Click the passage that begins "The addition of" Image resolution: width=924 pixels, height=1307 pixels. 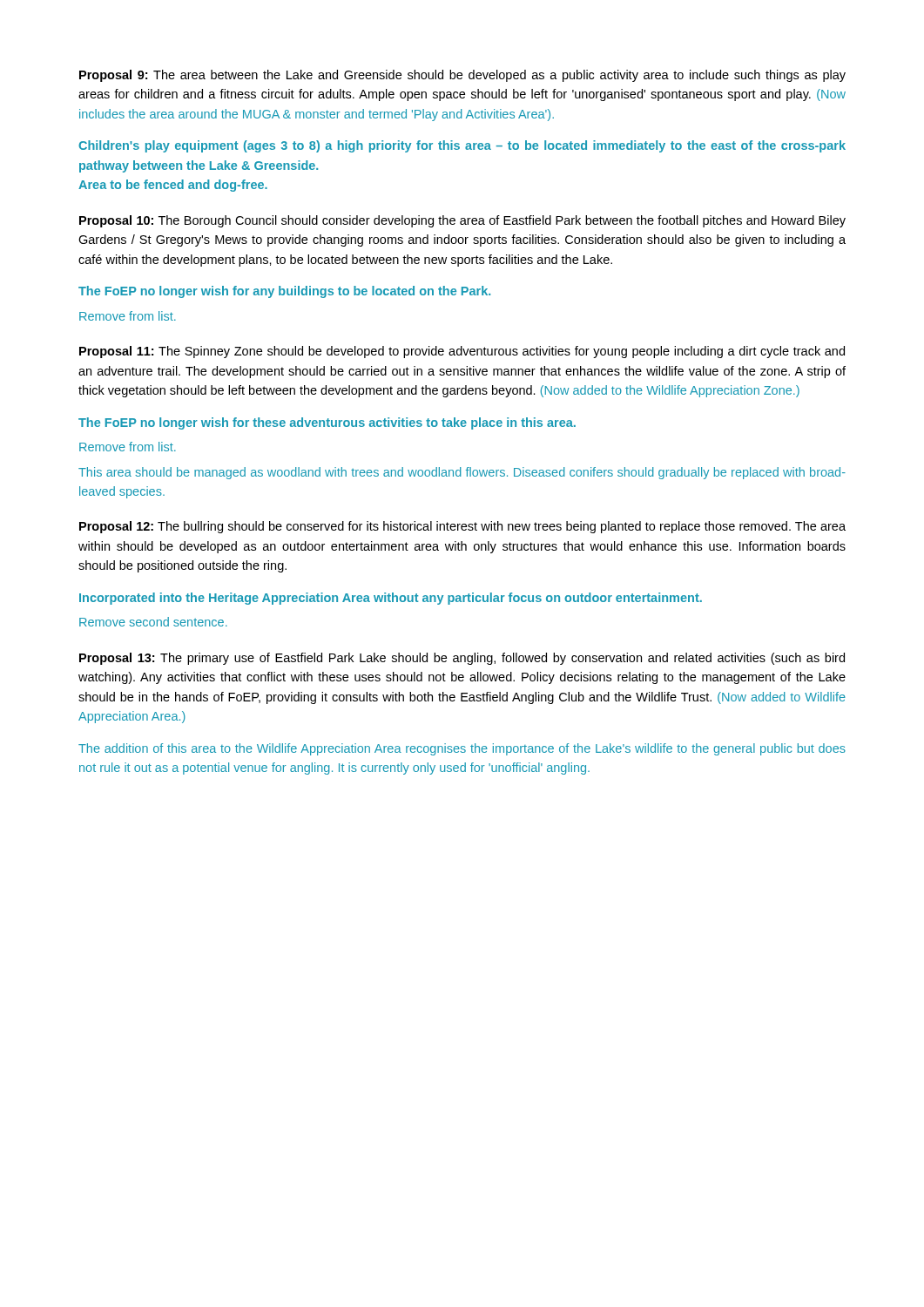[462, 758]
